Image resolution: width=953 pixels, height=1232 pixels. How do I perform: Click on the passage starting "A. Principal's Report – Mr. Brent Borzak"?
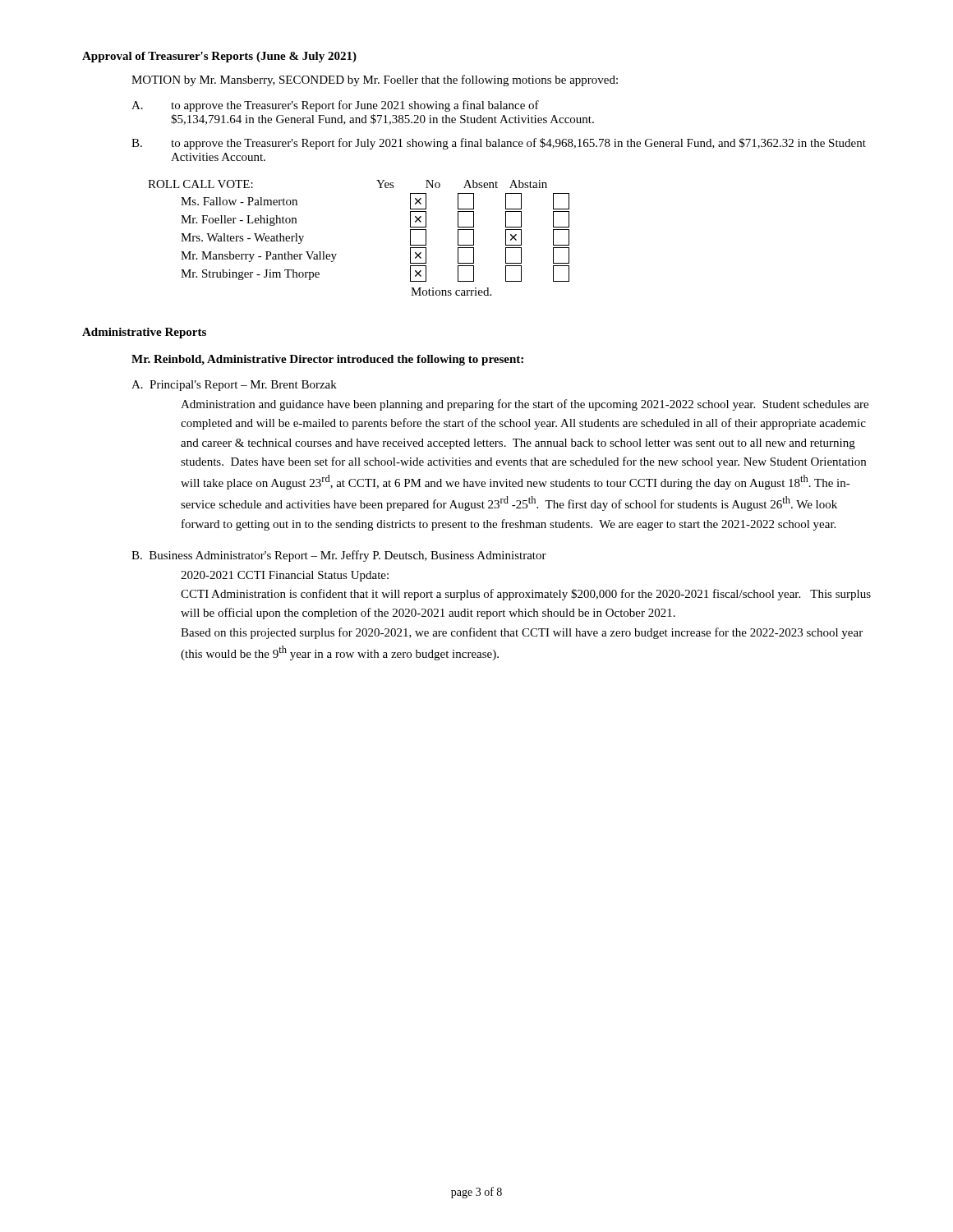click(501, 456)
